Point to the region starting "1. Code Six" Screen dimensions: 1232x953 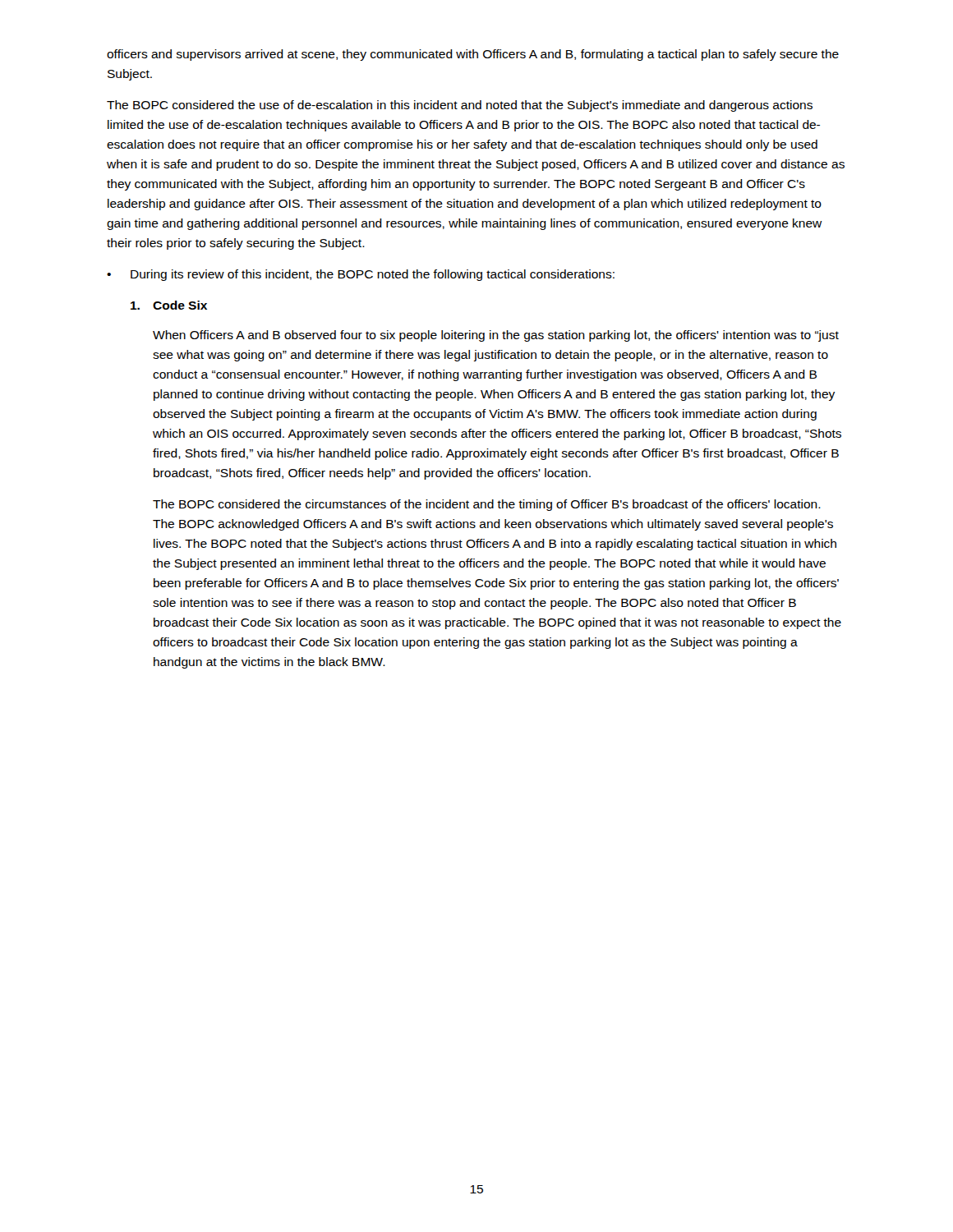[169, 306]
